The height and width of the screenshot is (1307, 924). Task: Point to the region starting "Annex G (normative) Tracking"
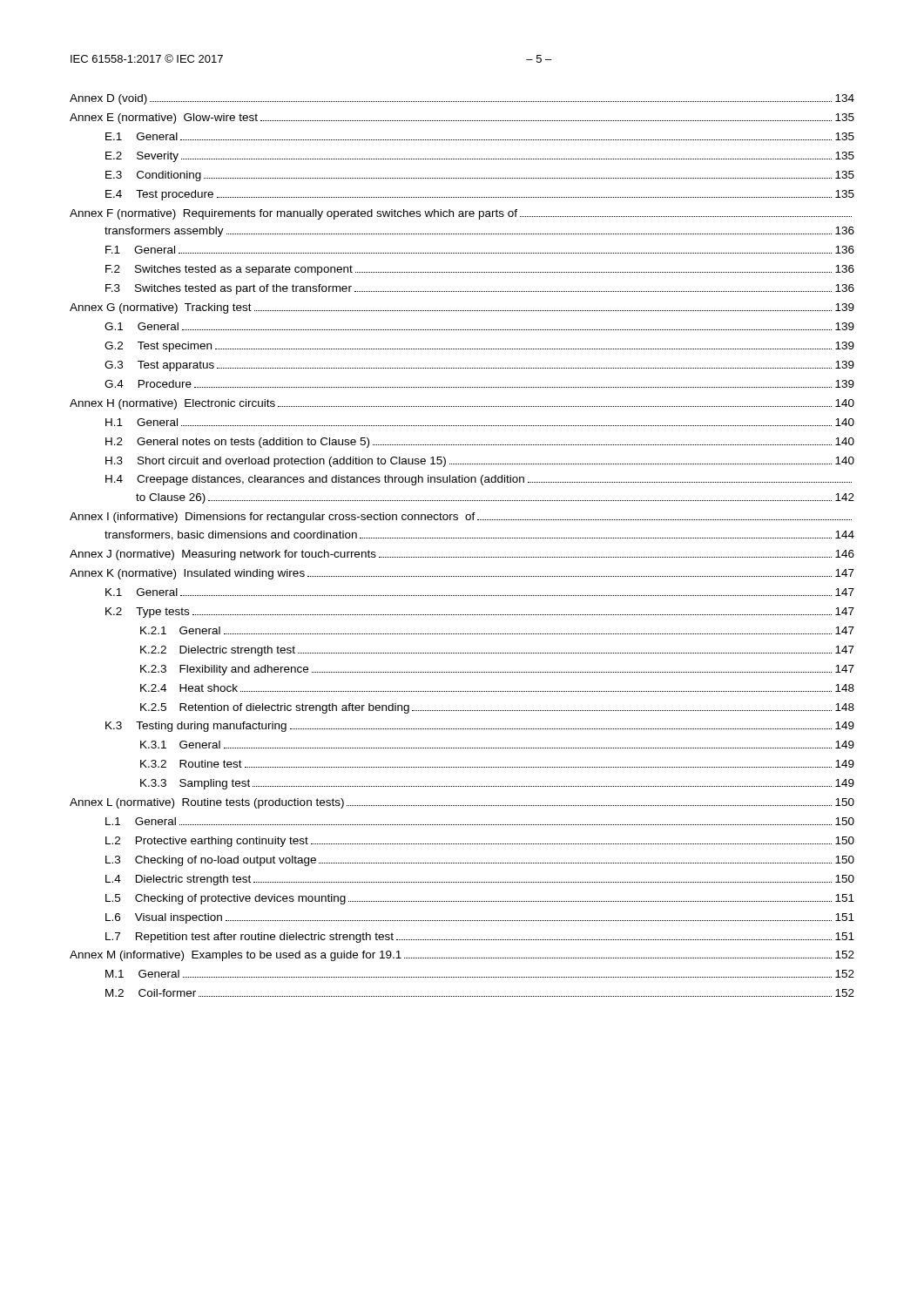click(462, 308)
